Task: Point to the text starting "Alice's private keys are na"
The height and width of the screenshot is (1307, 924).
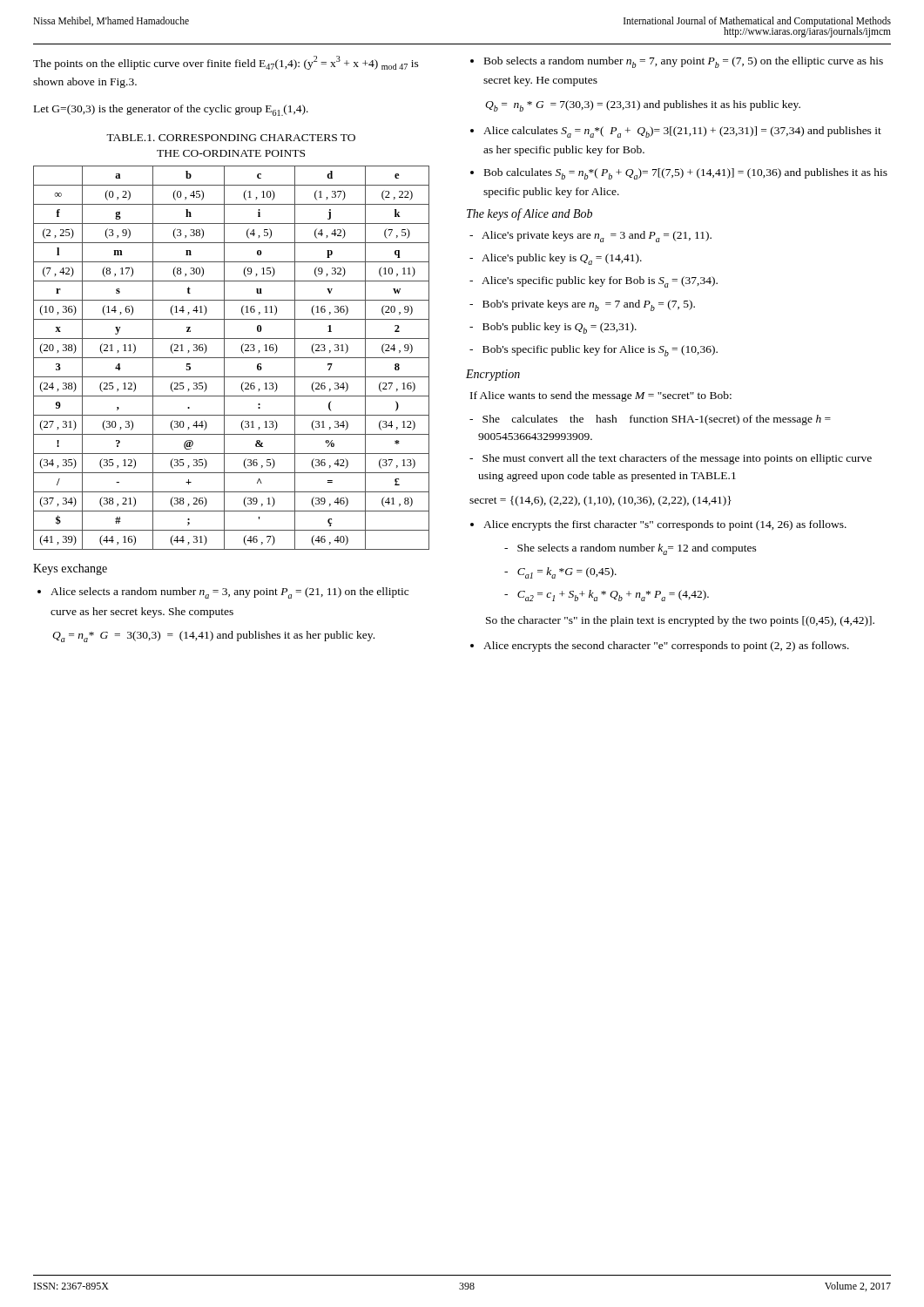Action: 591,236
